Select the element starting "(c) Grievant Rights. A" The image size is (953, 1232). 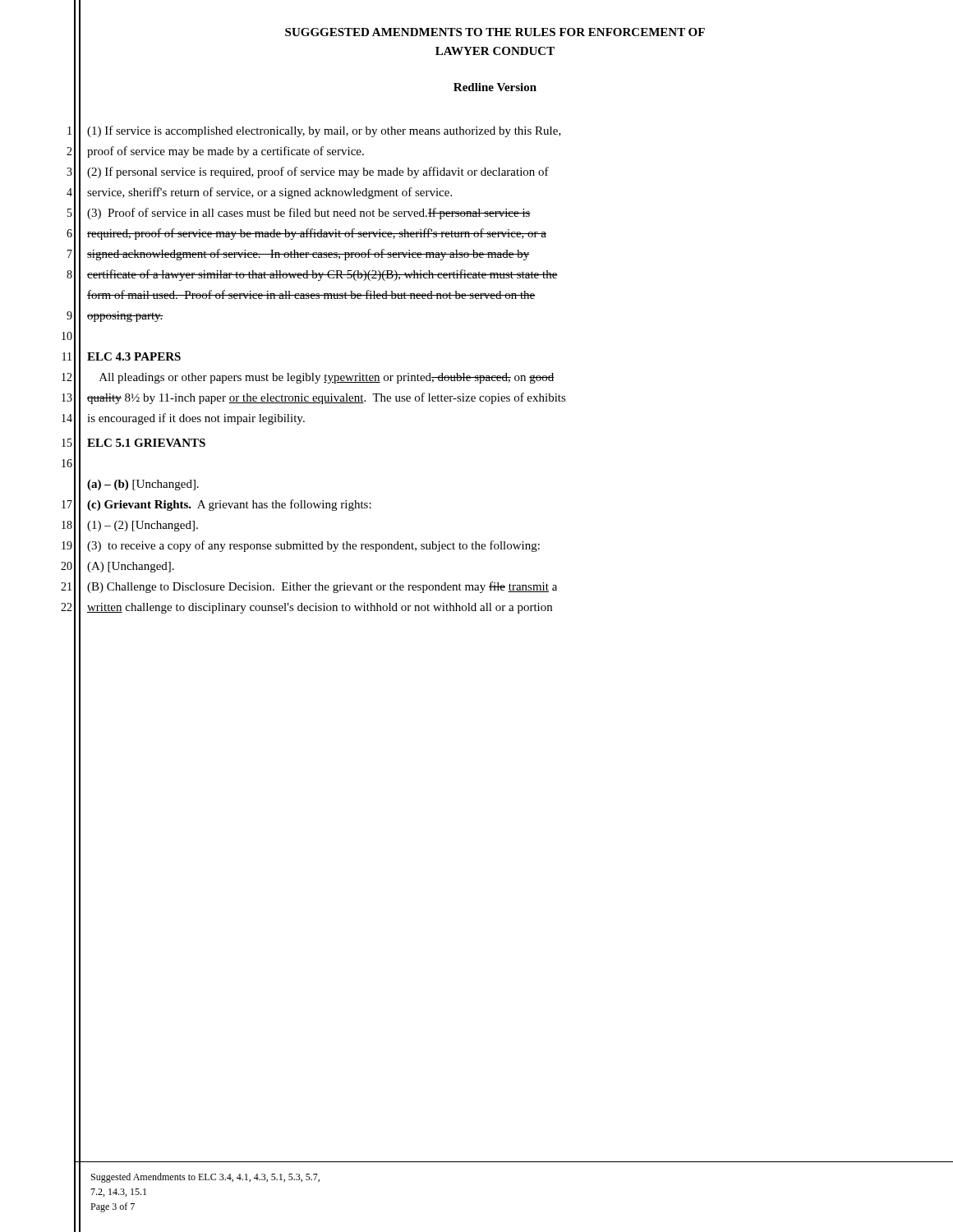(229, 504)
